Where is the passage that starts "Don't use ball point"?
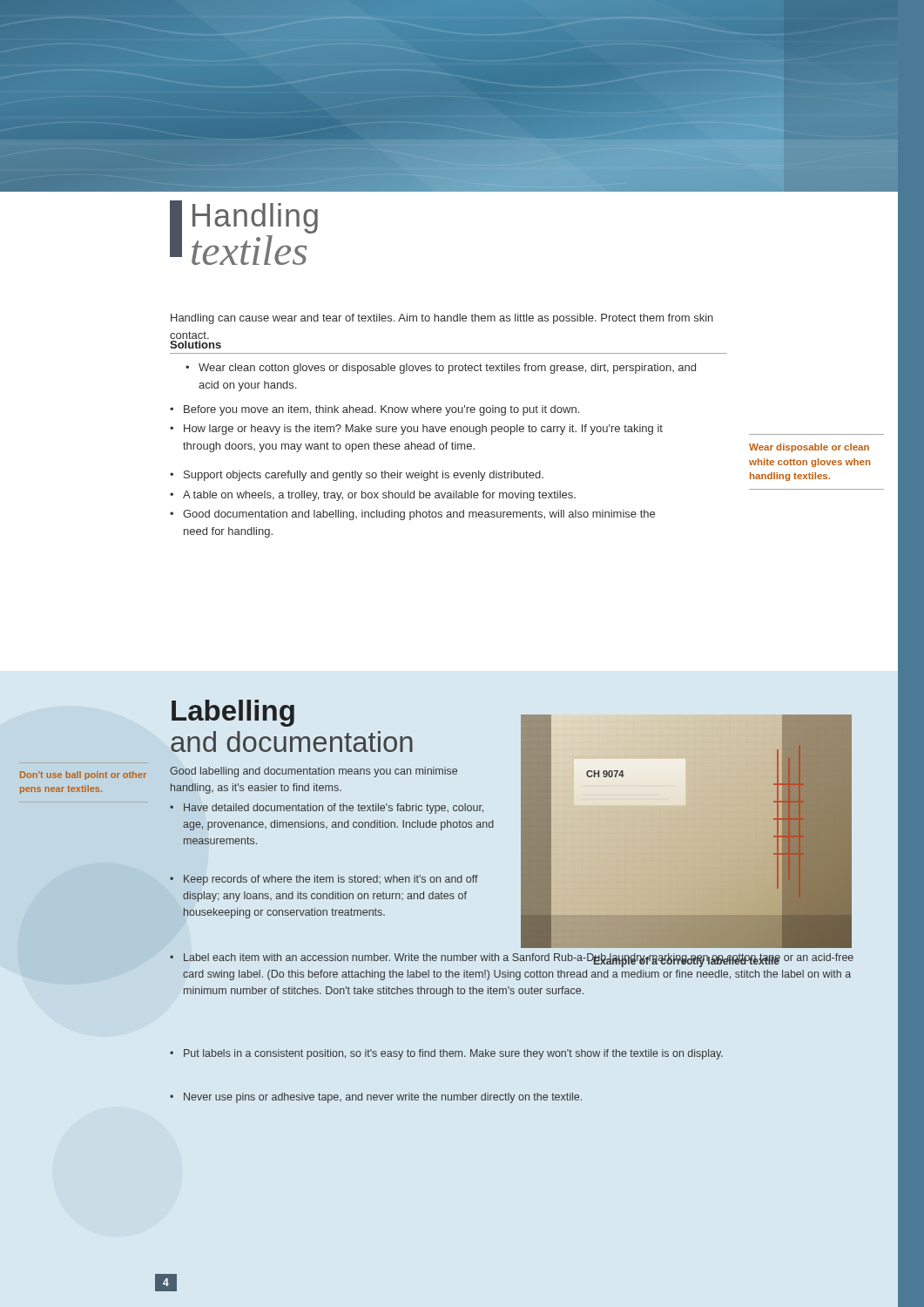Viewport: 924px width, 1307px height. coord(83,782)
